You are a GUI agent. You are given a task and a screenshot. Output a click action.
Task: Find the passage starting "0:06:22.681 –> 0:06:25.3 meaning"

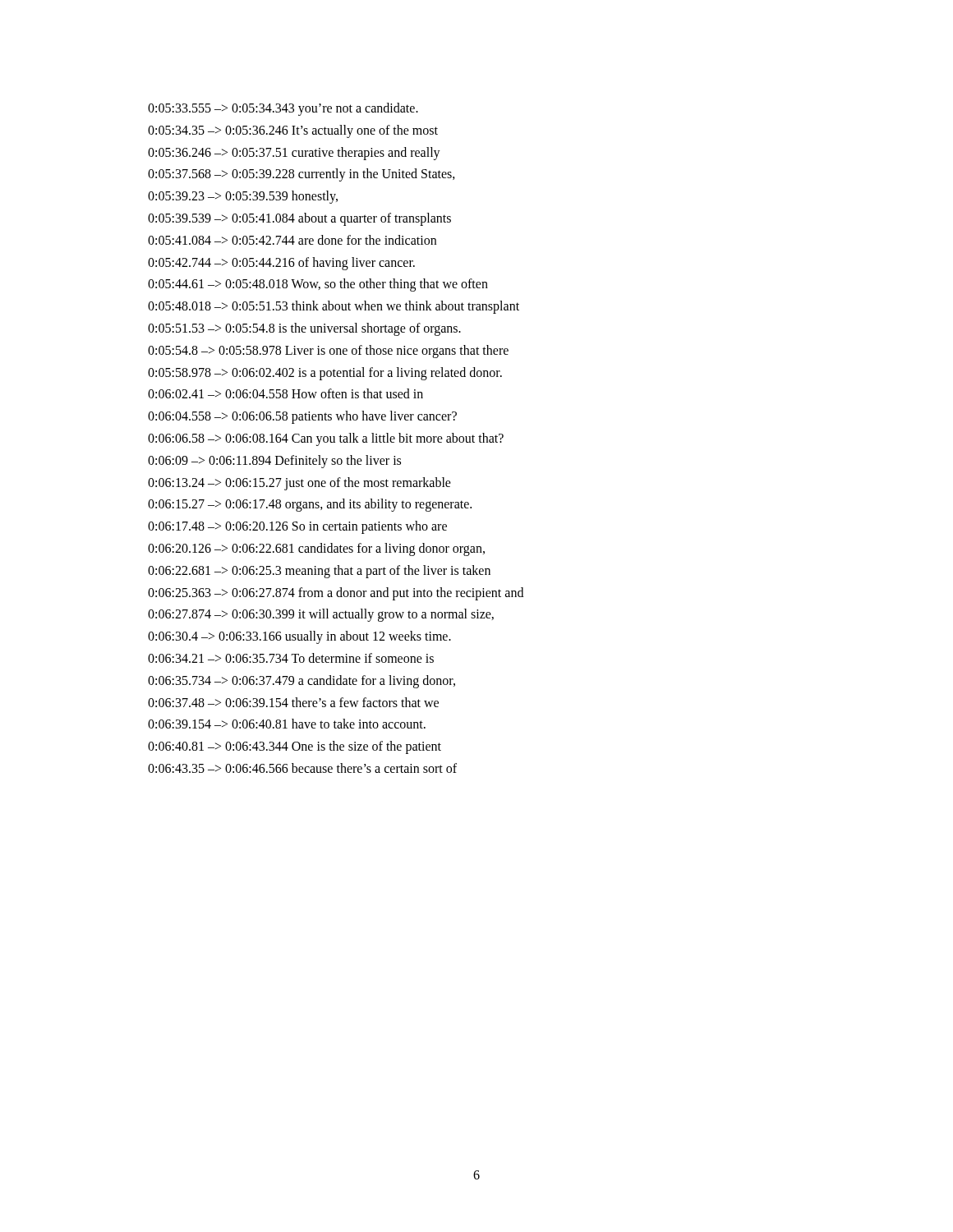coord(319,570)
